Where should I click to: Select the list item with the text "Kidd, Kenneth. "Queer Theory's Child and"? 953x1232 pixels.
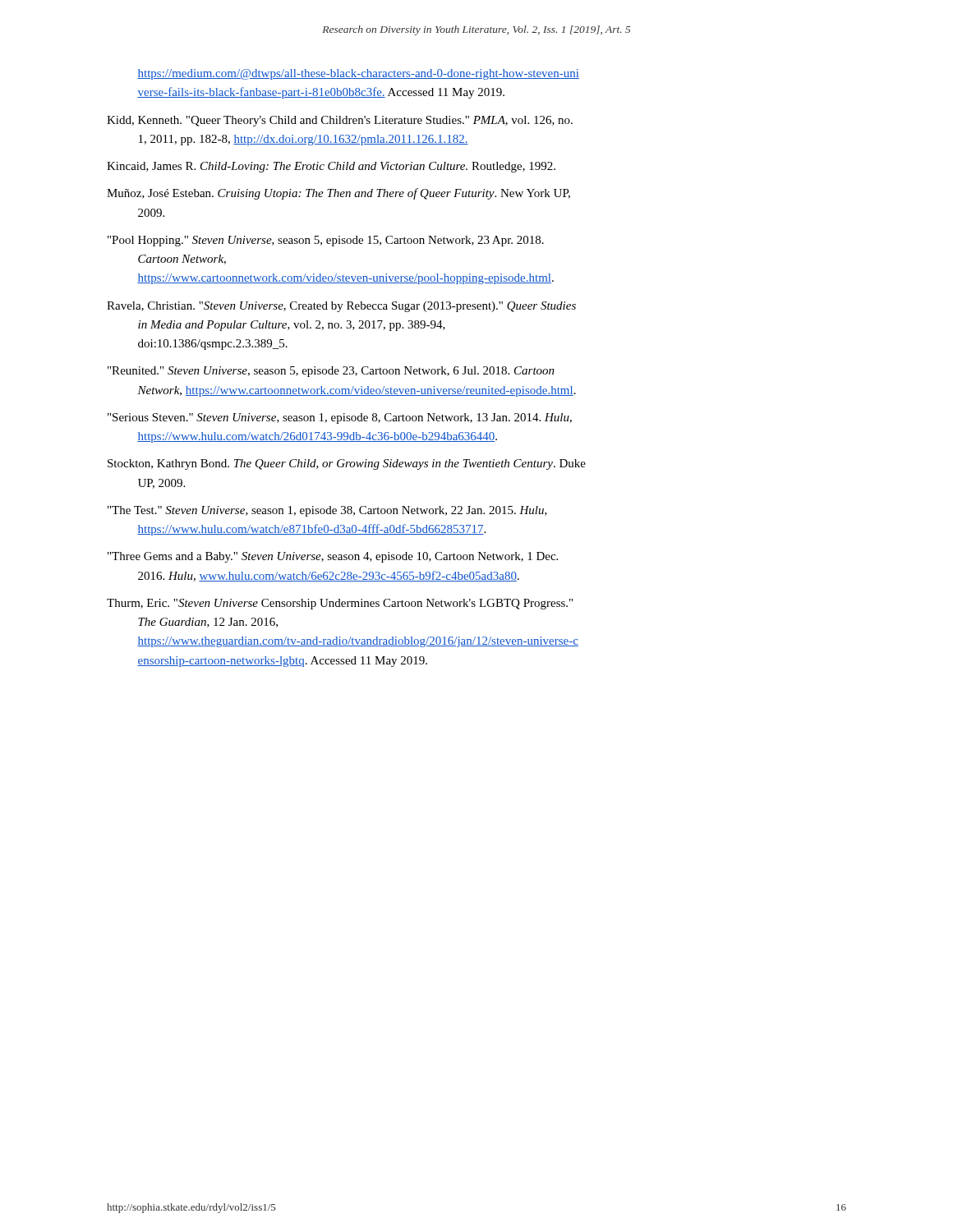476,130
